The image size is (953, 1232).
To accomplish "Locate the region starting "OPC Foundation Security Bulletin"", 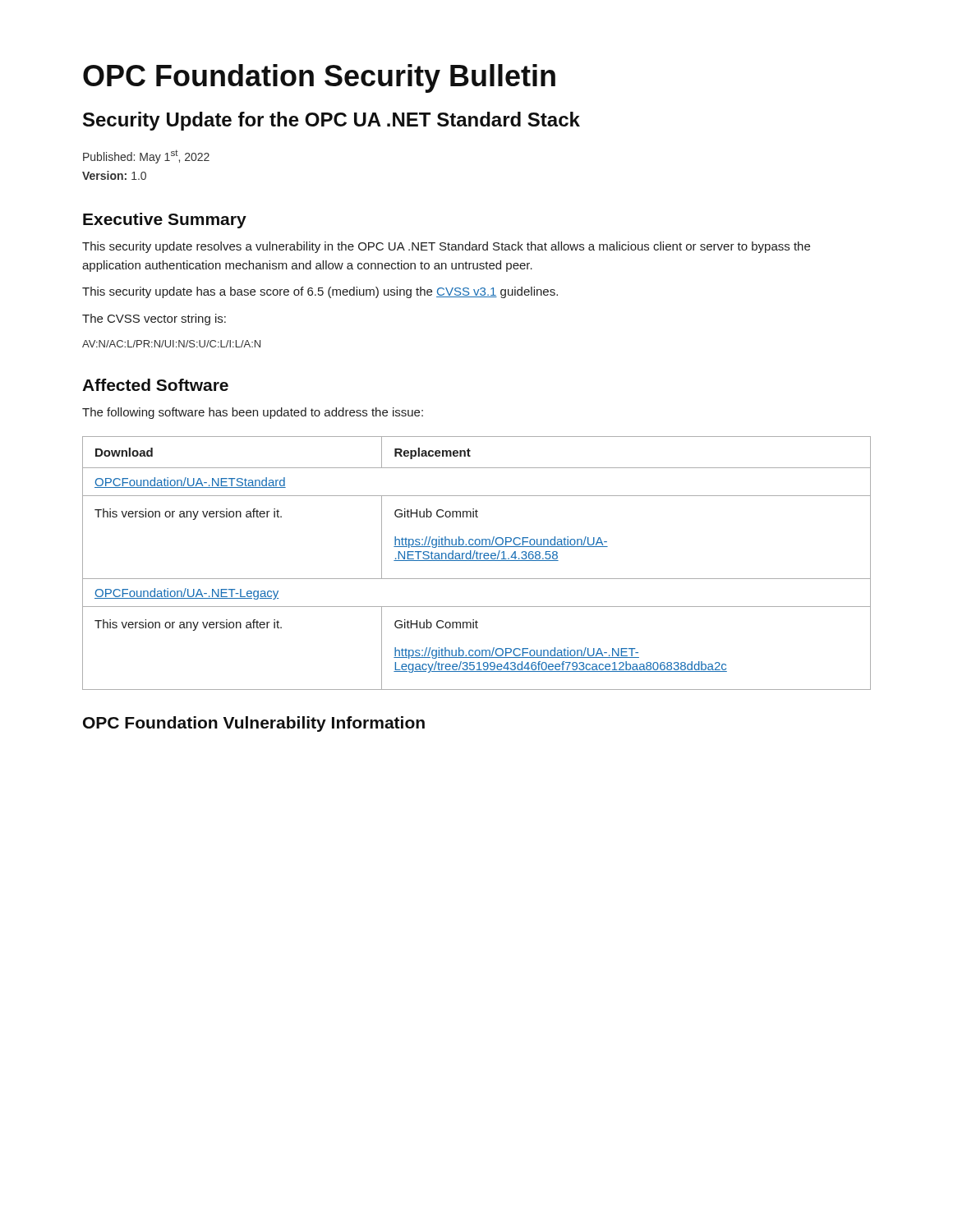I will click(x=476, y=76).
